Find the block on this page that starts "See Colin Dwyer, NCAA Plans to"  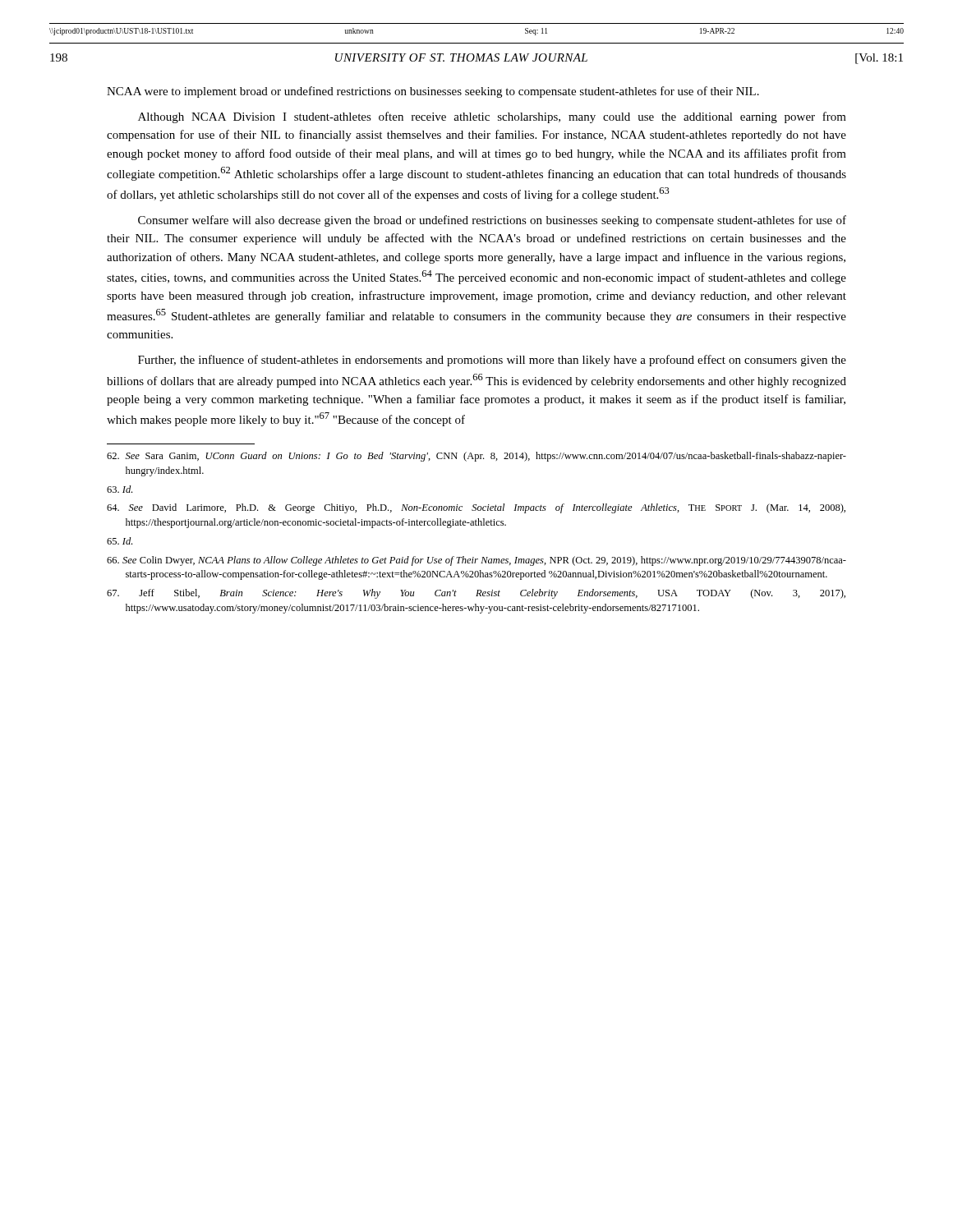[x=476, y=567]
